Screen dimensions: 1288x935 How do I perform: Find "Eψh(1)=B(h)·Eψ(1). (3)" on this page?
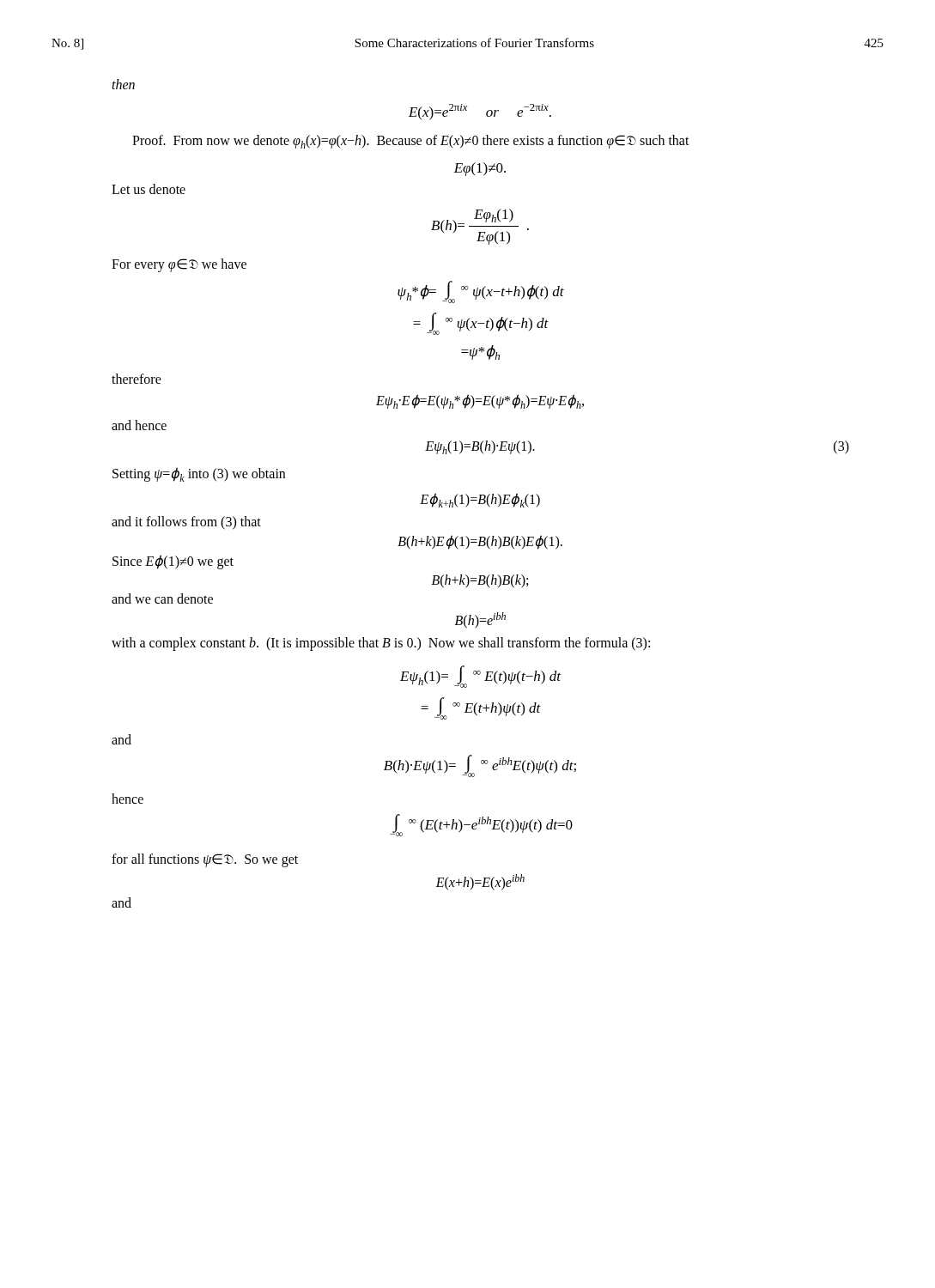point(474,447)
